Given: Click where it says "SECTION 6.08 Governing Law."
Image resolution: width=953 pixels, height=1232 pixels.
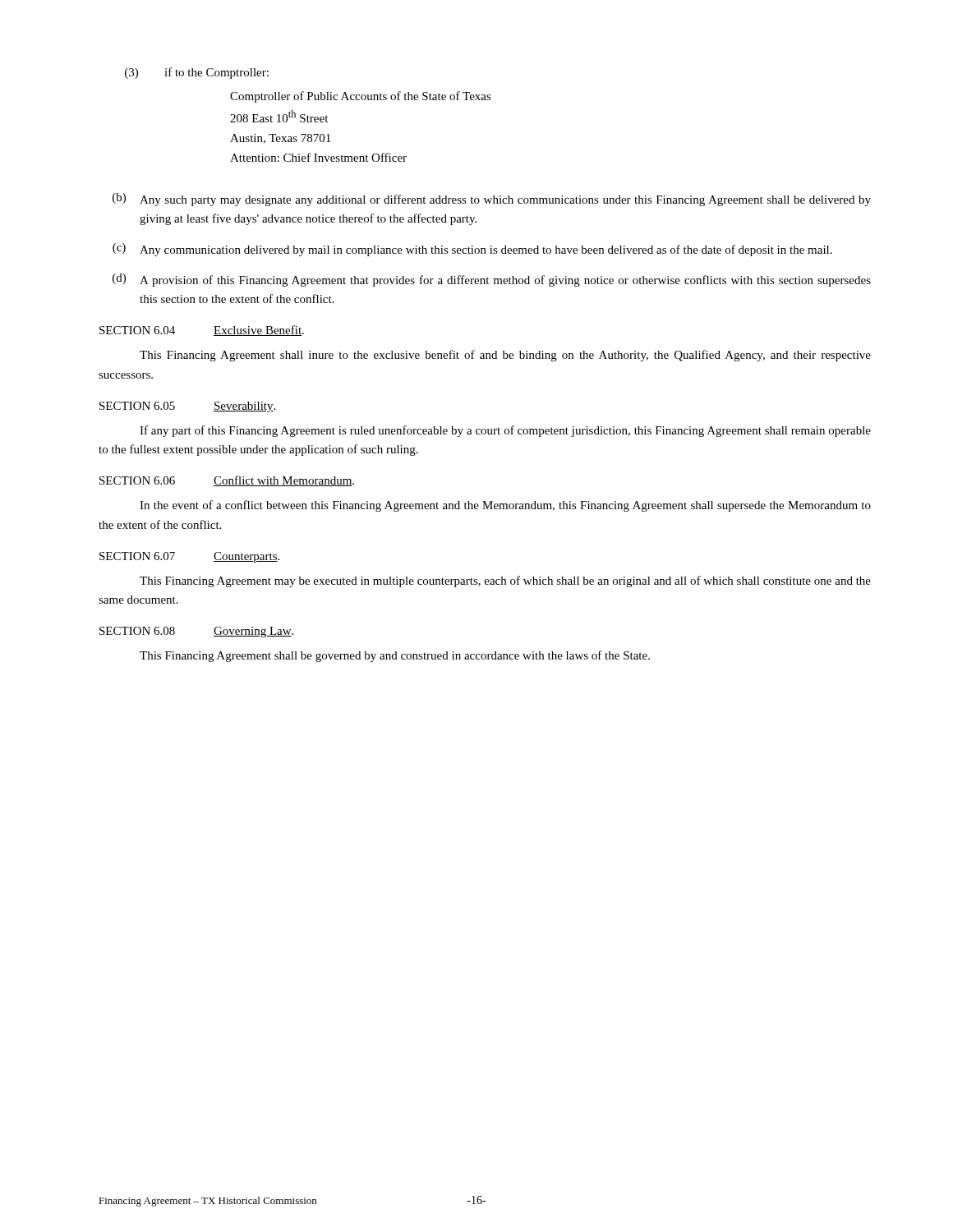Looking at the screenshot, I should tap(135, 633).
